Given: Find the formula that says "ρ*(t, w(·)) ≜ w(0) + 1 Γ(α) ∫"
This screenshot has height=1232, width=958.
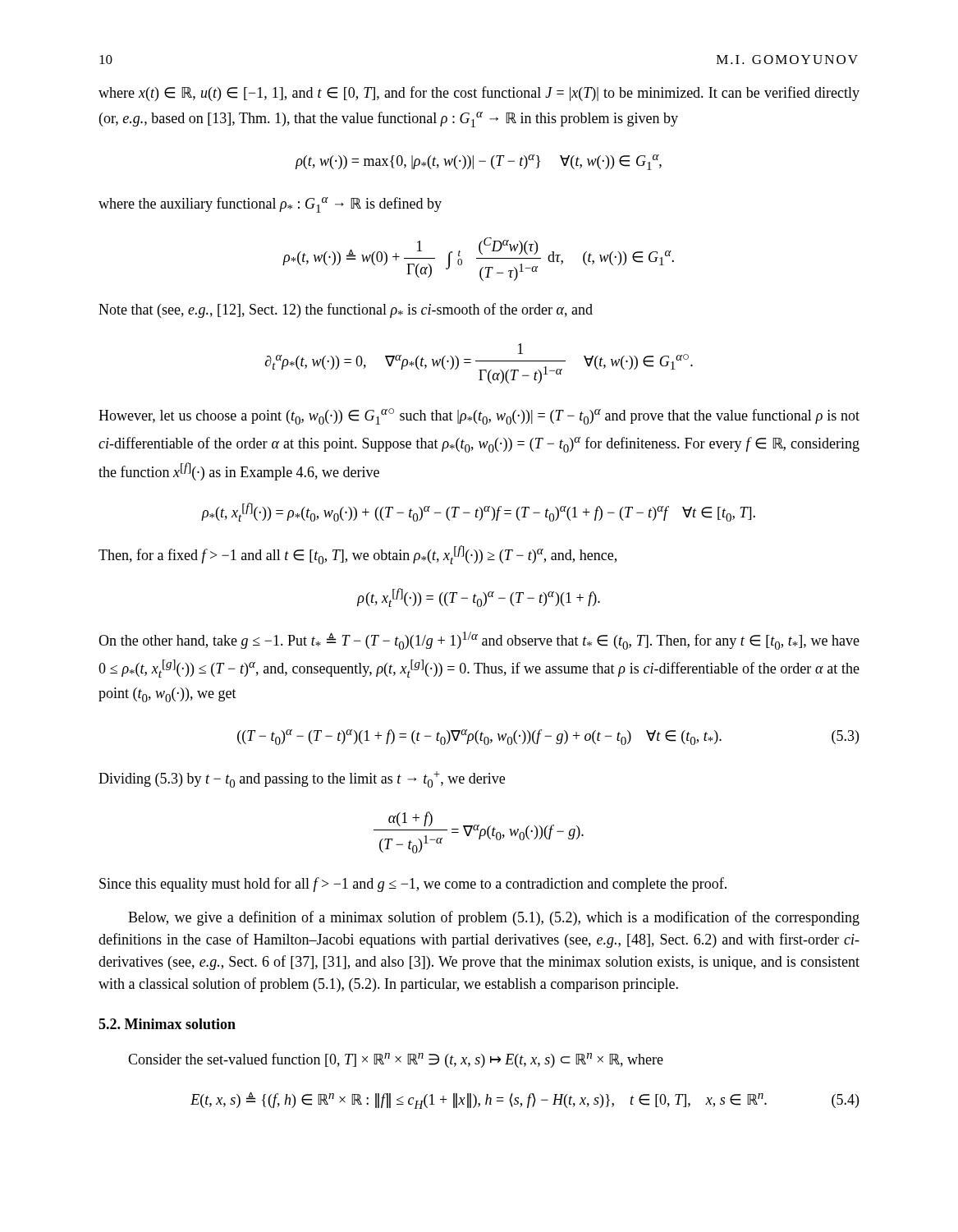Looking at the screenshot, I should click(479, 259).
